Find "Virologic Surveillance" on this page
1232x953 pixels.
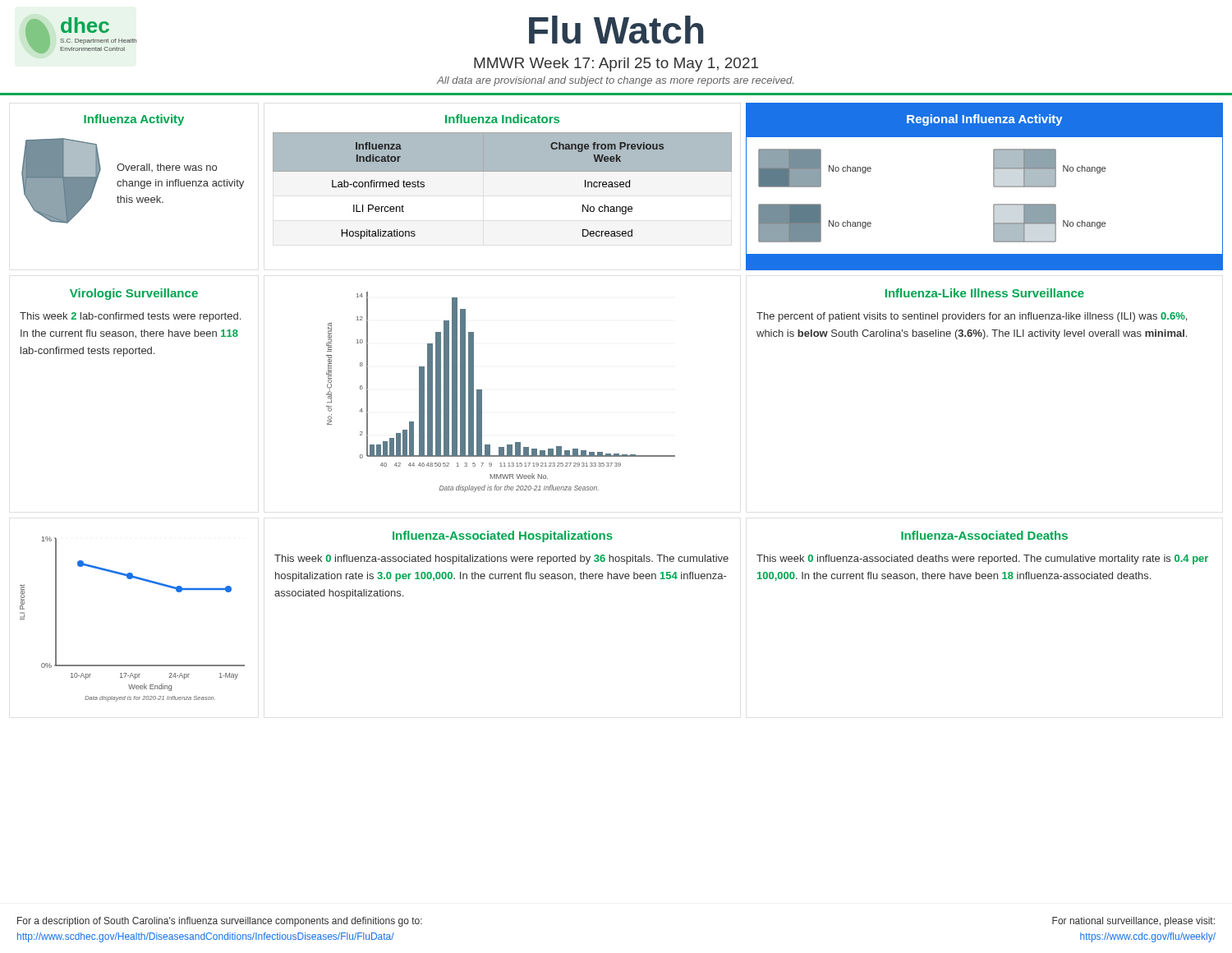pyautogui.click(x=134, y=293)
